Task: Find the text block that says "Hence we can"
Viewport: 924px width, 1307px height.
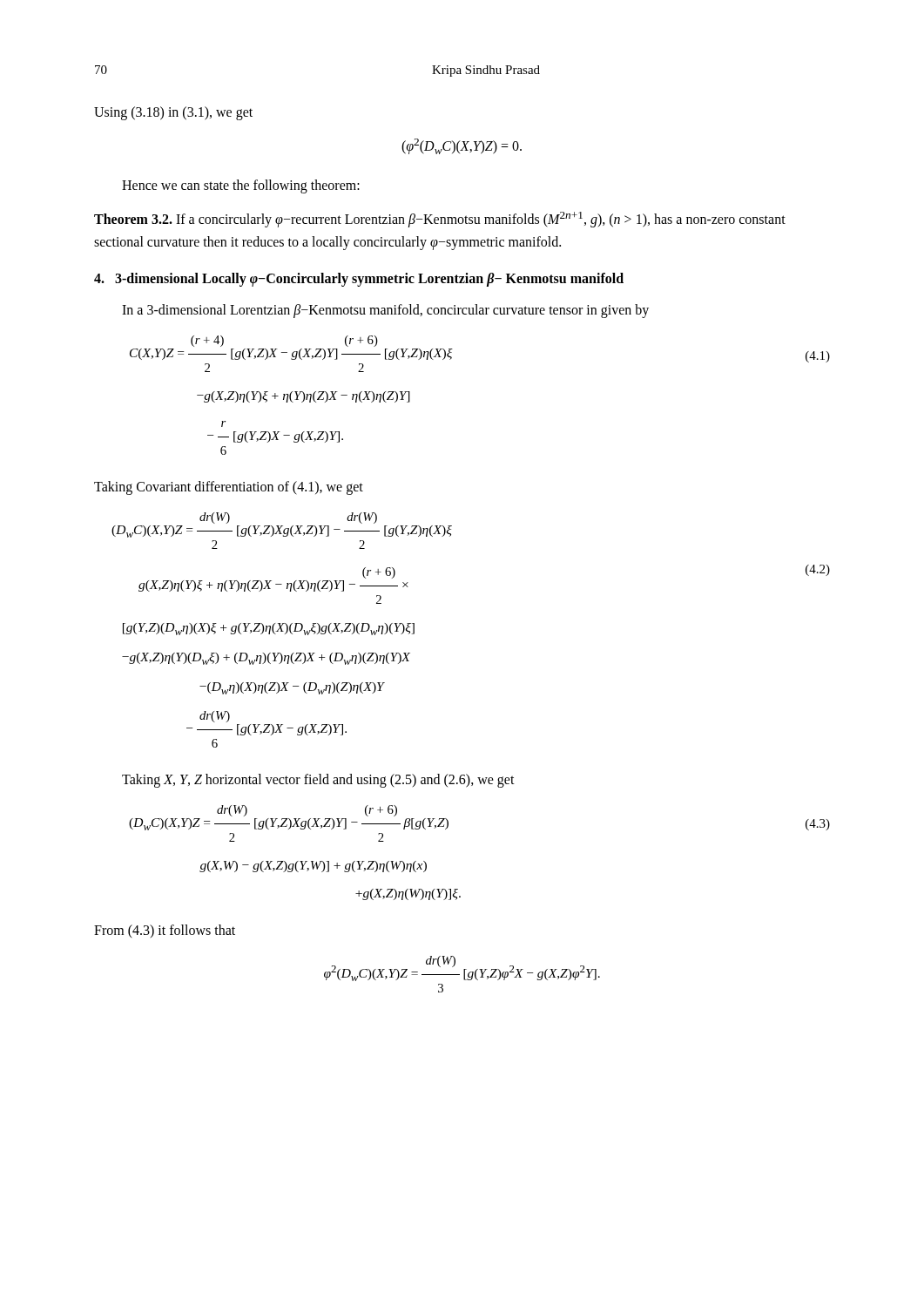Action: [241, 185]
